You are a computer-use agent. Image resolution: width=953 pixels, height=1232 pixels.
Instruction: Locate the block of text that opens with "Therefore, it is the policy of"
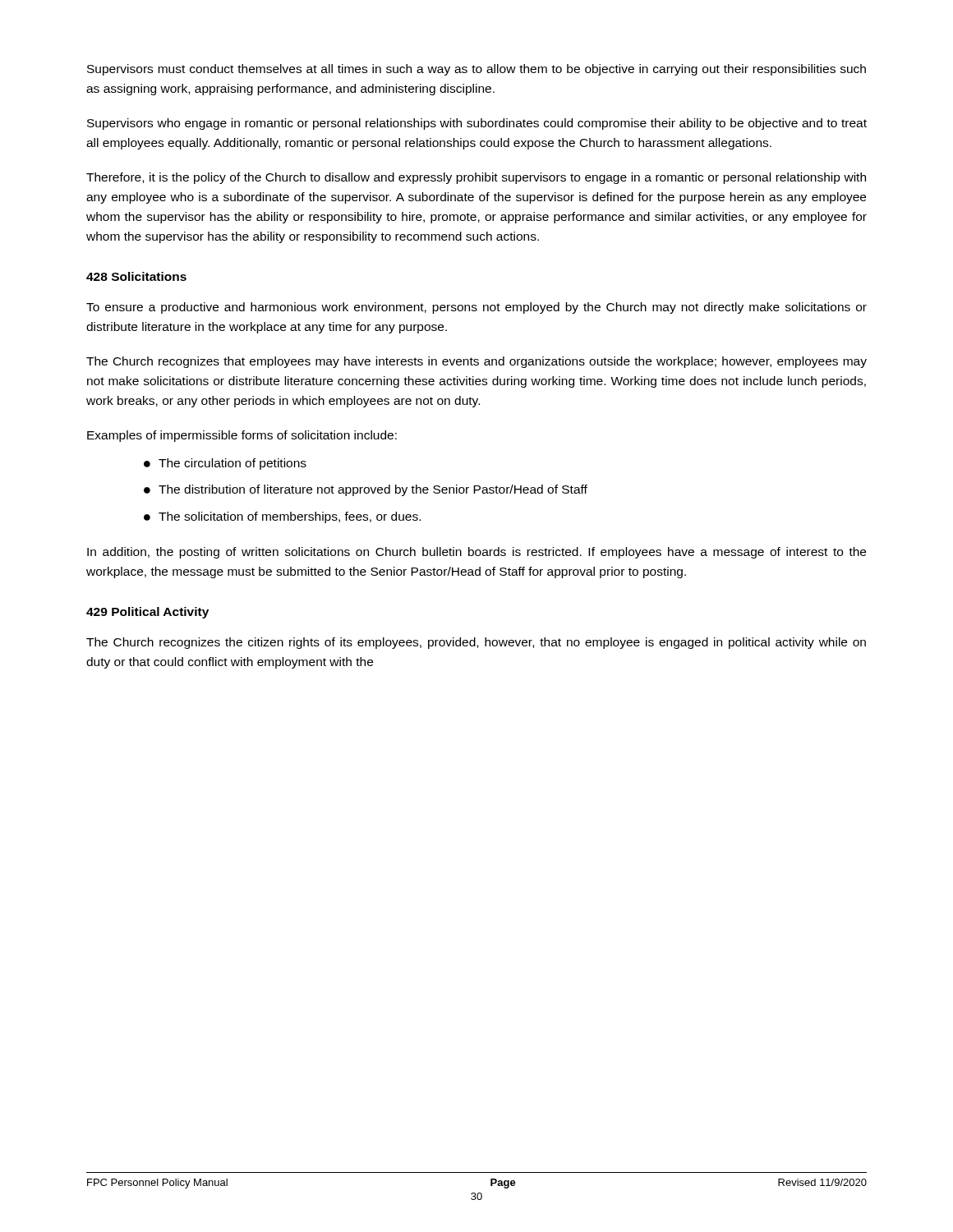(x=476, y=207)
